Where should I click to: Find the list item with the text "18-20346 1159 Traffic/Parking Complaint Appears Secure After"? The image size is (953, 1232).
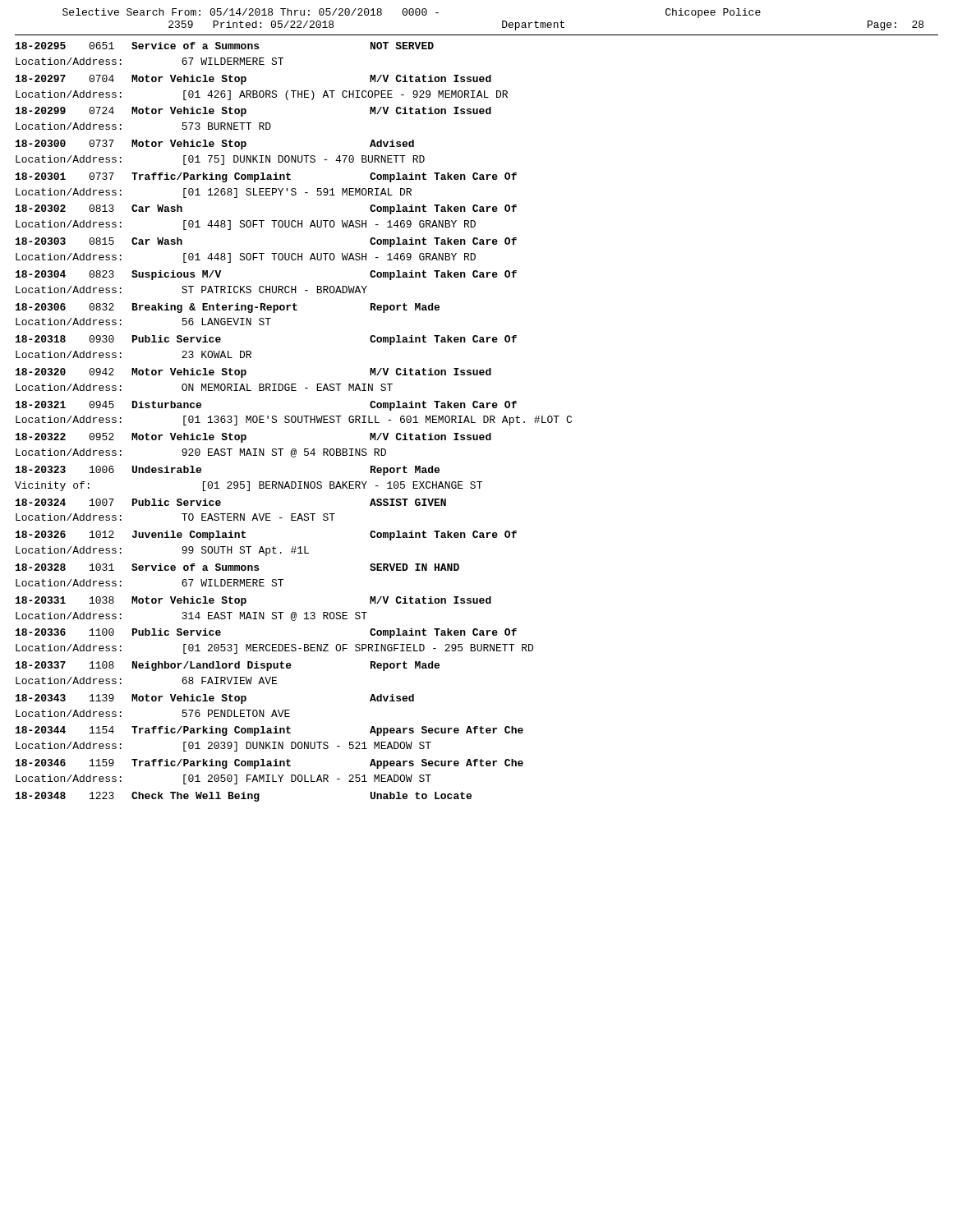tap(476, 772)
